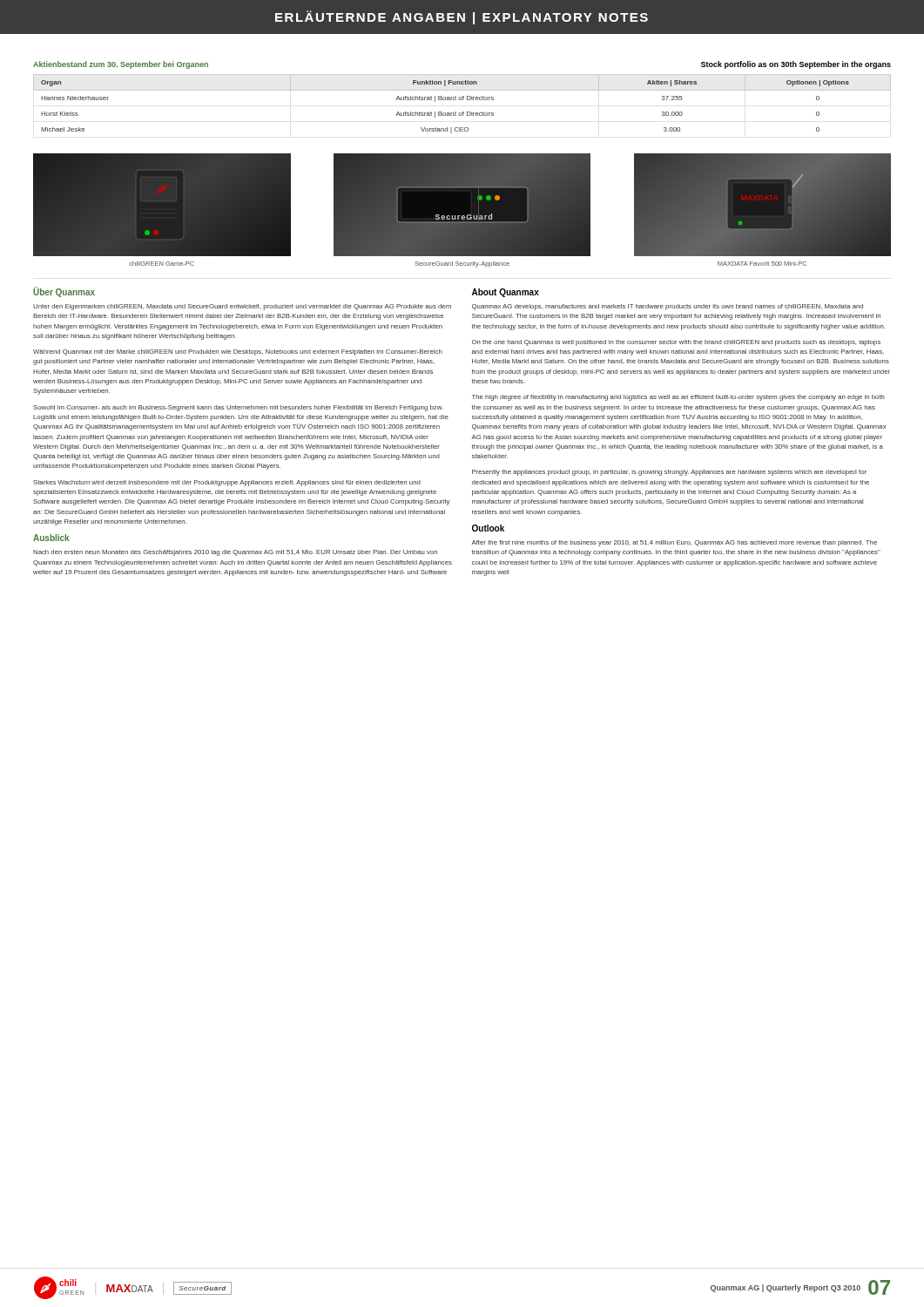
Task: Find the text starting "Presently the appliances product group, in particular,"
Action: 671,492
